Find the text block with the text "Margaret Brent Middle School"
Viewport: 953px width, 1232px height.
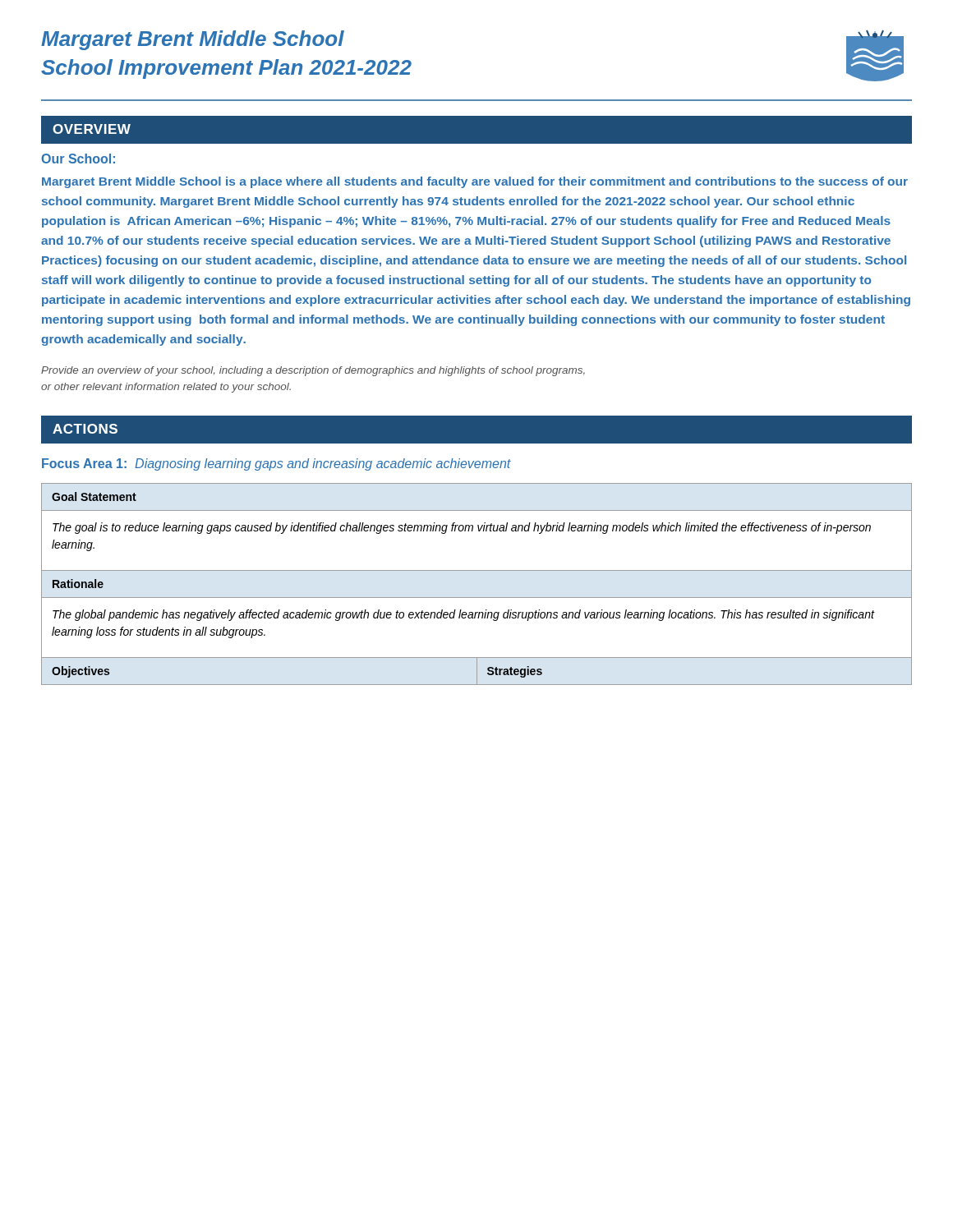coord(476,260)
